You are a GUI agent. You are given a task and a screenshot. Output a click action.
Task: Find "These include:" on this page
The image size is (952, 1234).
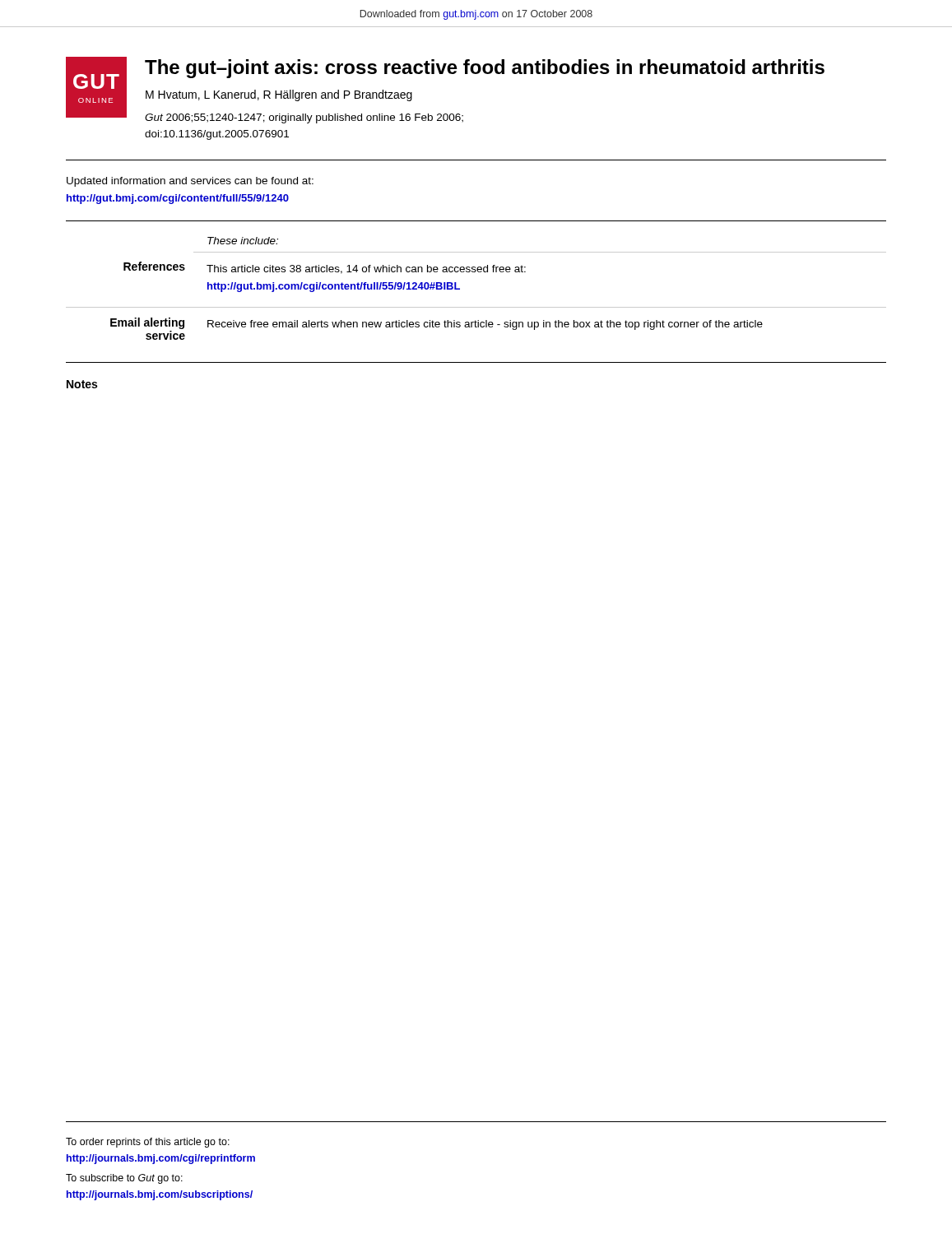243,241
